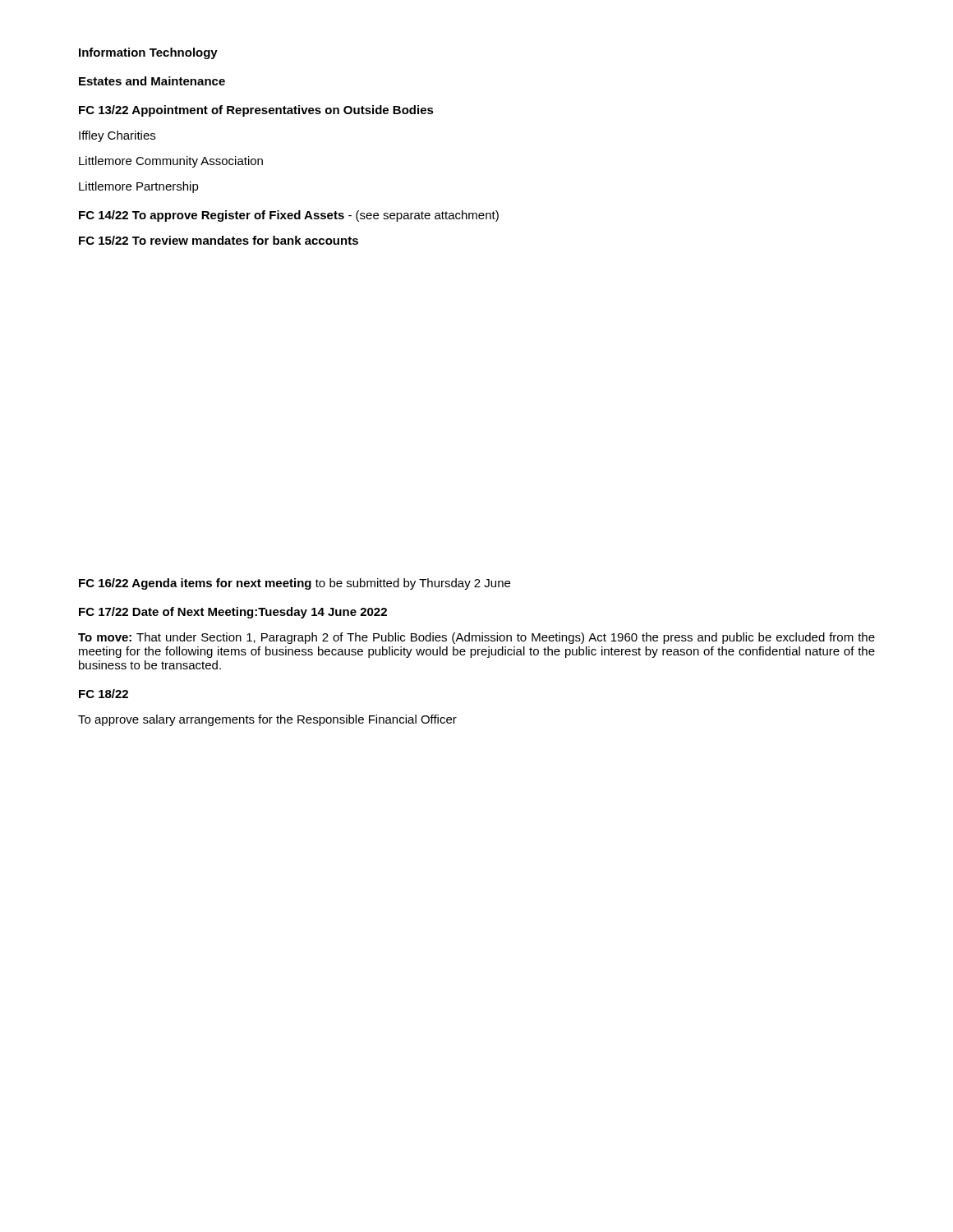953x1232 pixels.
Task: Select the element starting "Iffley Charities"
Action: click(117, 135)
